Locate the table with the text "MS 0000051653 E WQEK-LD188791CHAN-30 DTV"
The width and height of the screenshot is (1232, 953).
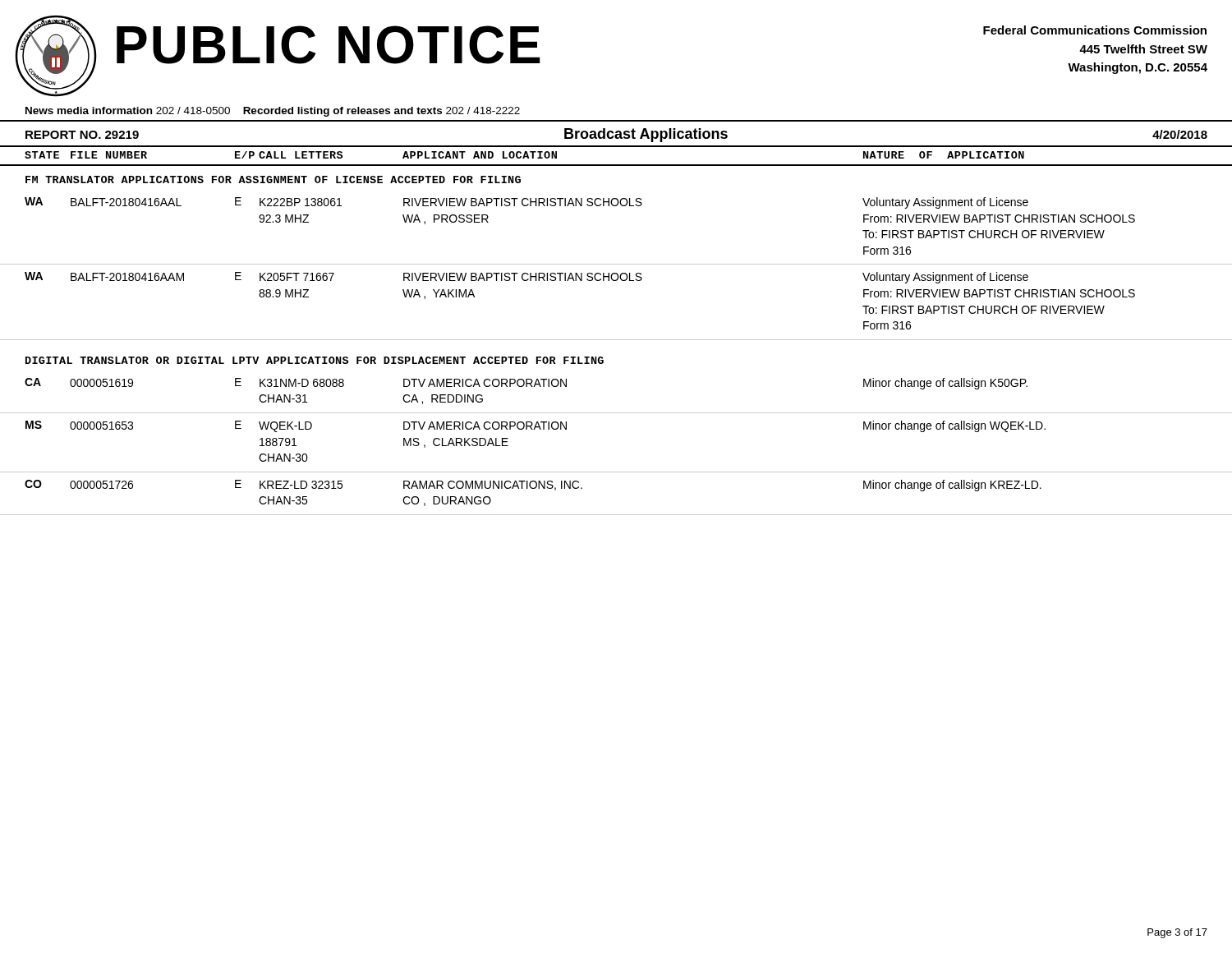click(x=616, y=443)
